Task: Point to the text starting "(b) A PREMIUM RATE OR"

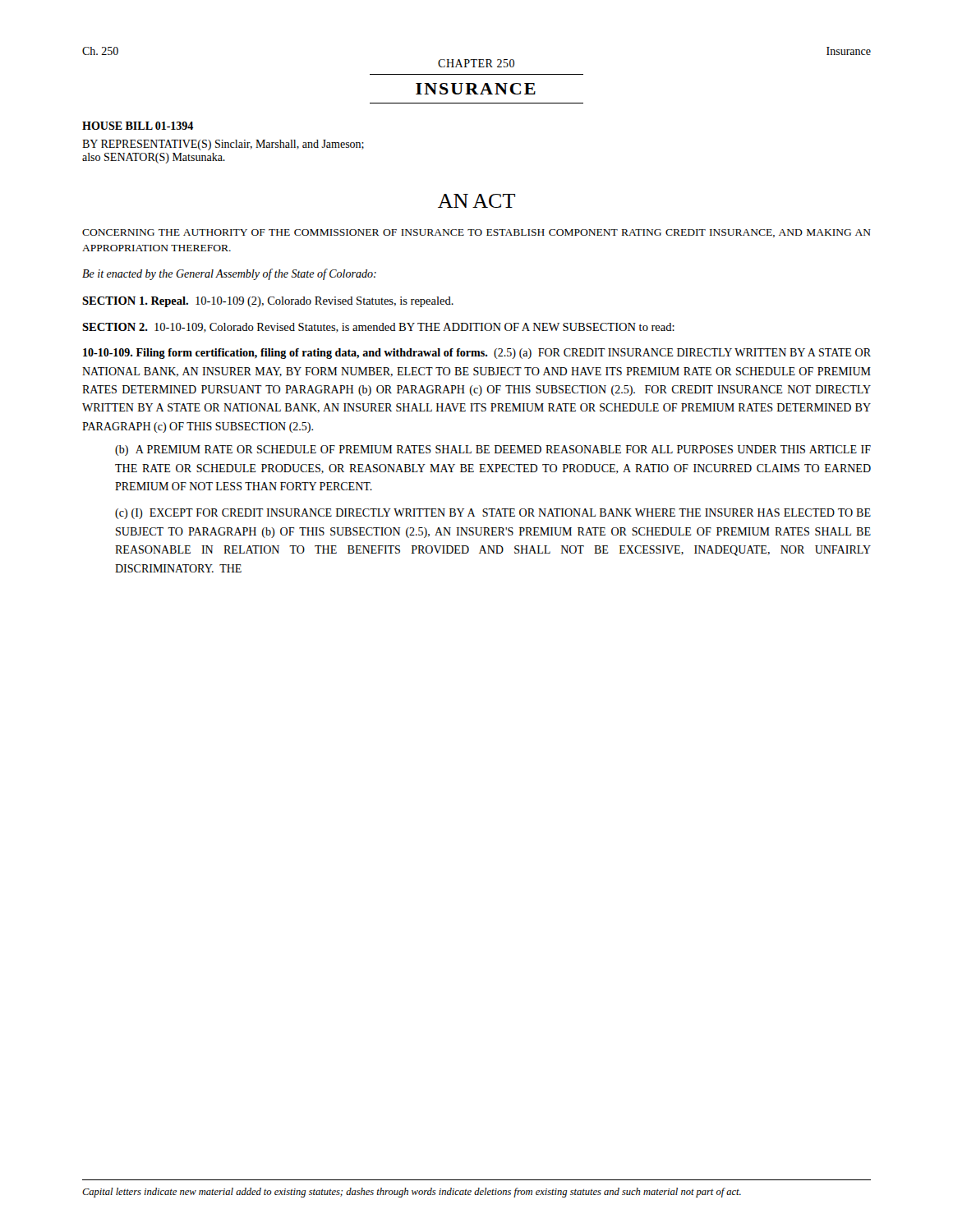Action: [493, 468]
